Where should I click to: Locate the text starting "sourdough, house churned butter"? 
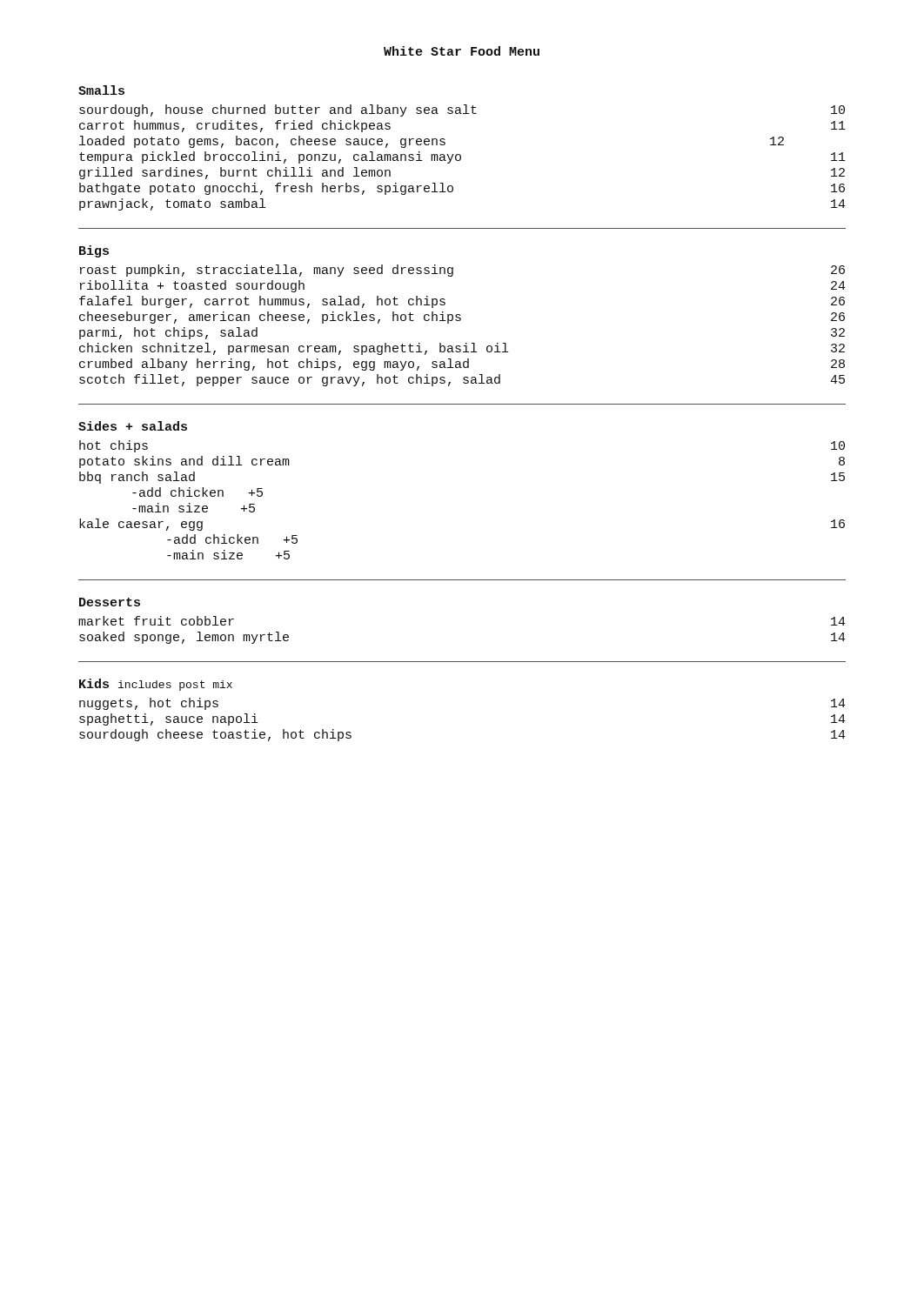pos(462,111)
